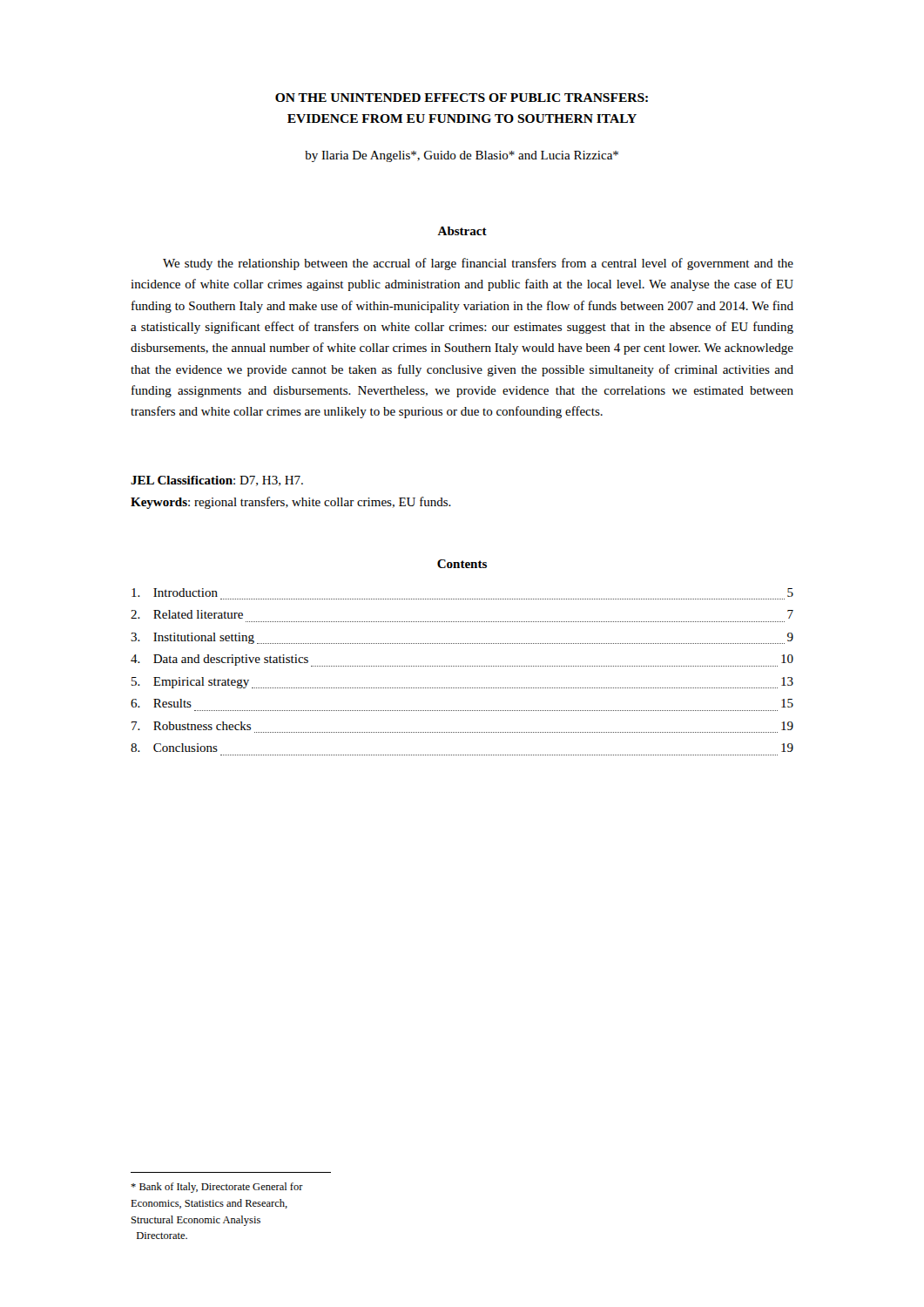This screenshot has height=1307, width=924.
Task: Select the text block containing "by Ilaria De Angelis*, Guido de Blasio*"
Action: click(x=462, y=155)
